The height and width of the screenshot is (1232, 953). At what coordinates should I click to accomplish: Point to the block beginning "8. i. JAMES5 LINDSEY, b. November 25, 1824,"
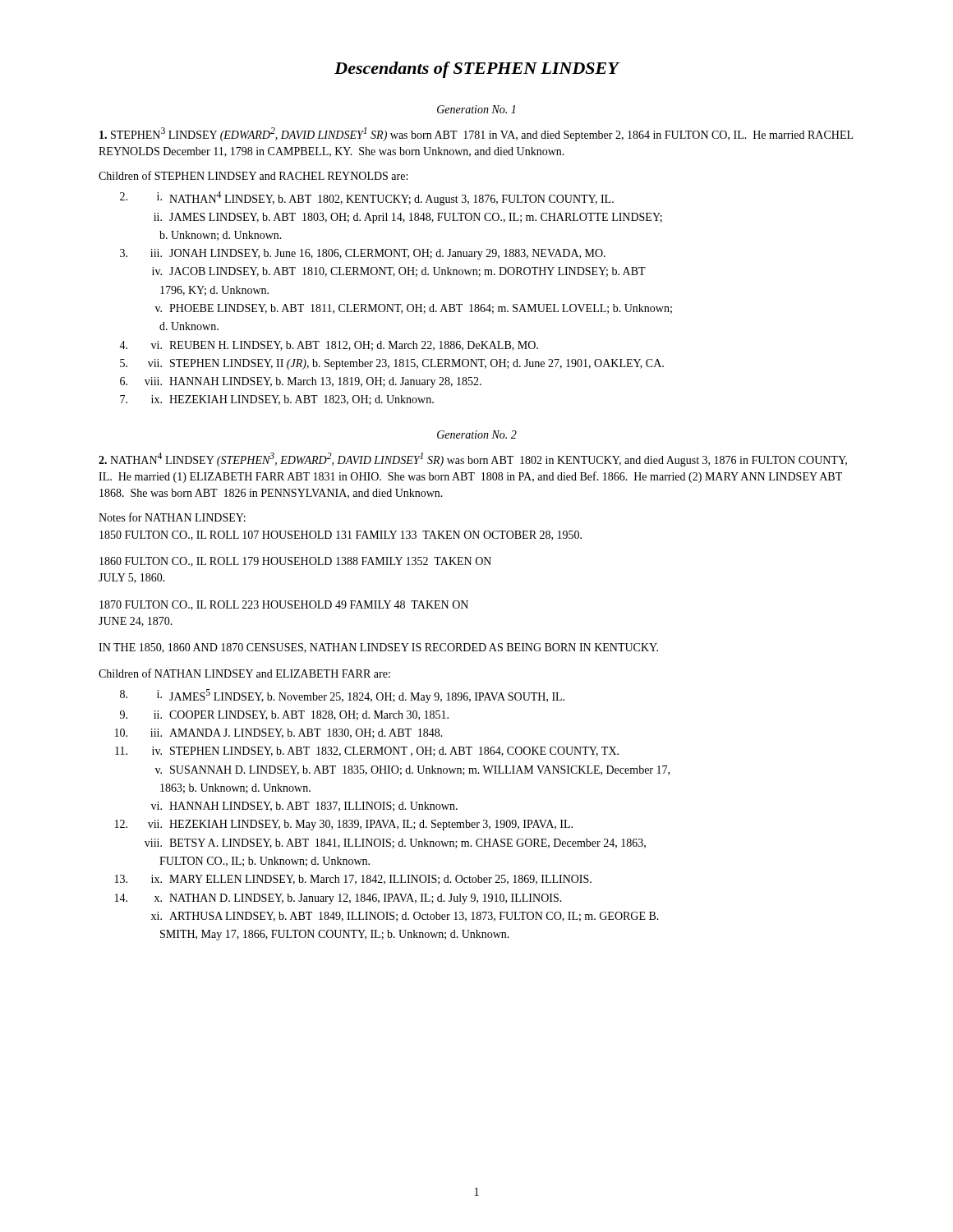pyautogui.click(x=476, y=696)
